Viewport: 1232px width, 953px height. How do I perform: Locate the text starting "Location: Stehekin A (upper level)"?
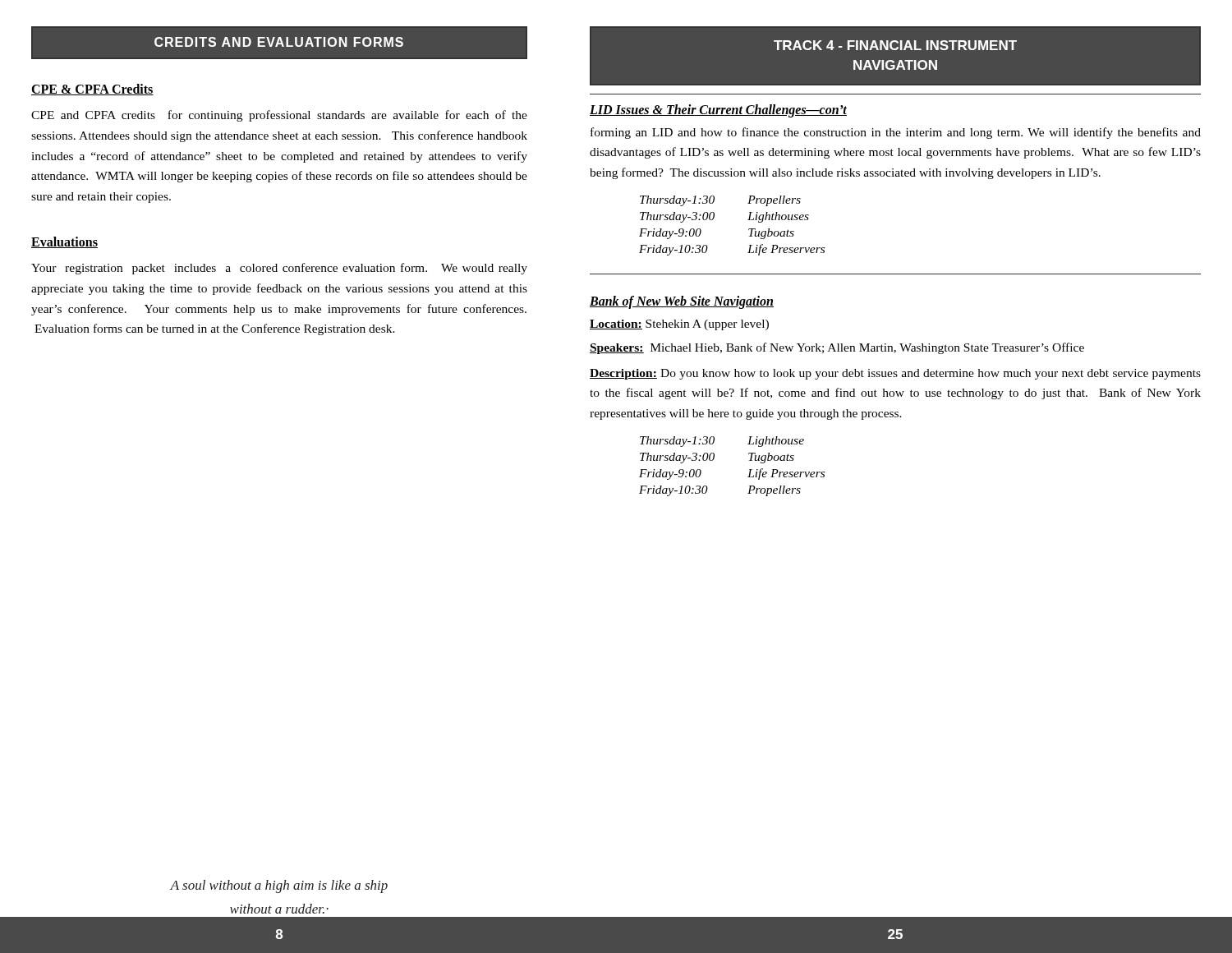[680, 323]
